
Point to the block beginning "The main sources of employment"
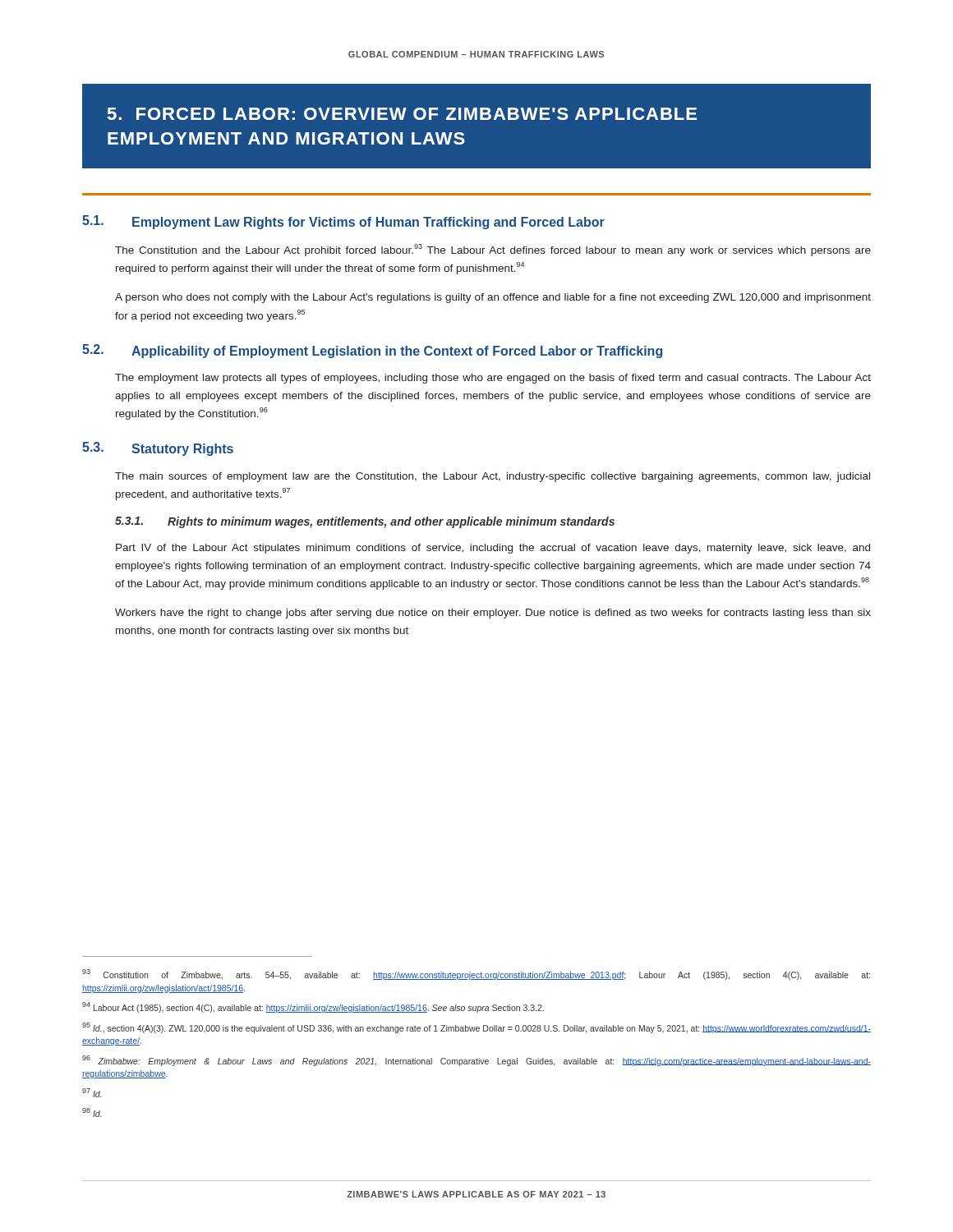coord(493,485)
